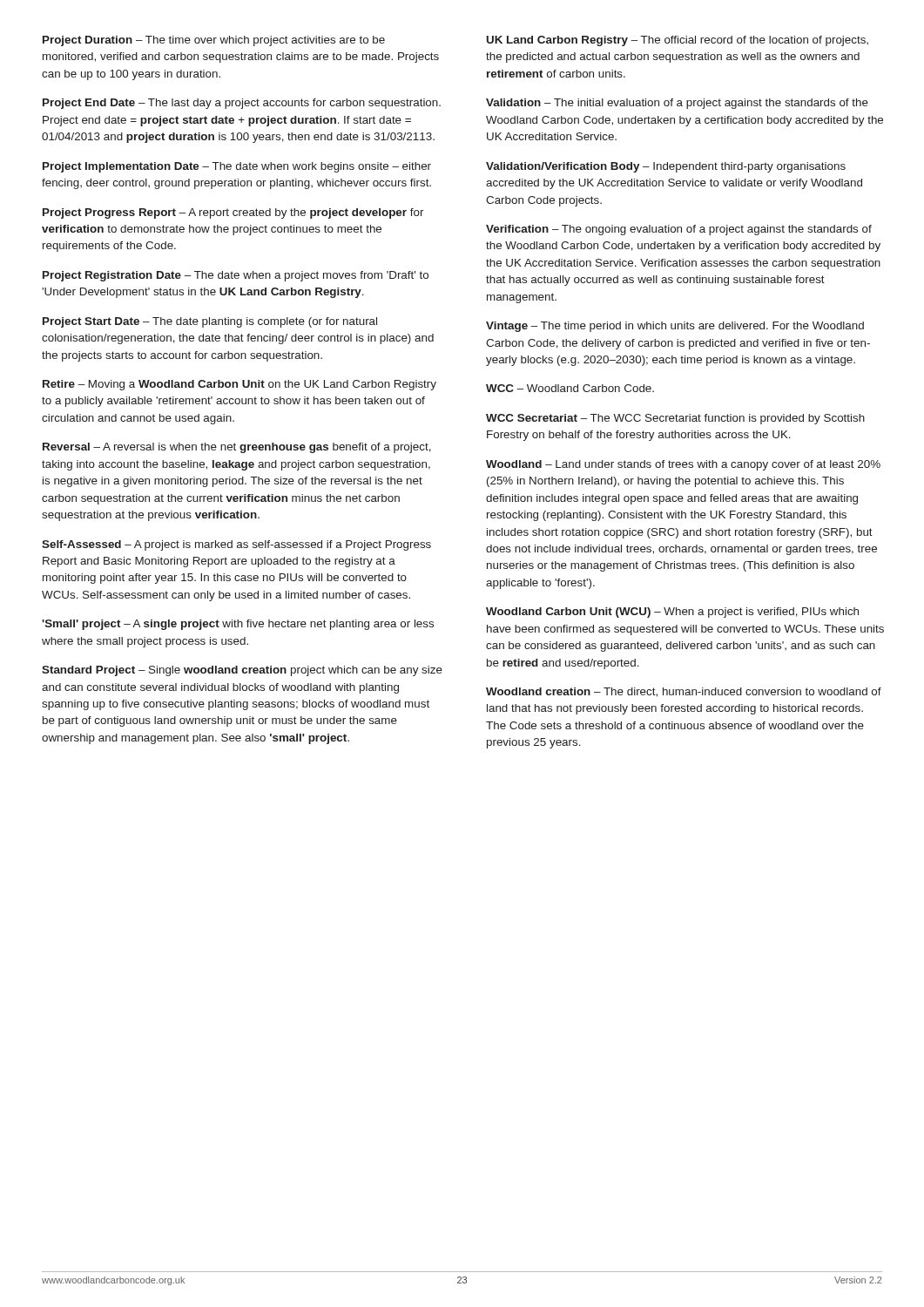Where is the passage that starts "Standard Project – Single woodland"?
The height and width of the screenshot is (1307, 924).
pyautogui.click(x=242, y=704)
